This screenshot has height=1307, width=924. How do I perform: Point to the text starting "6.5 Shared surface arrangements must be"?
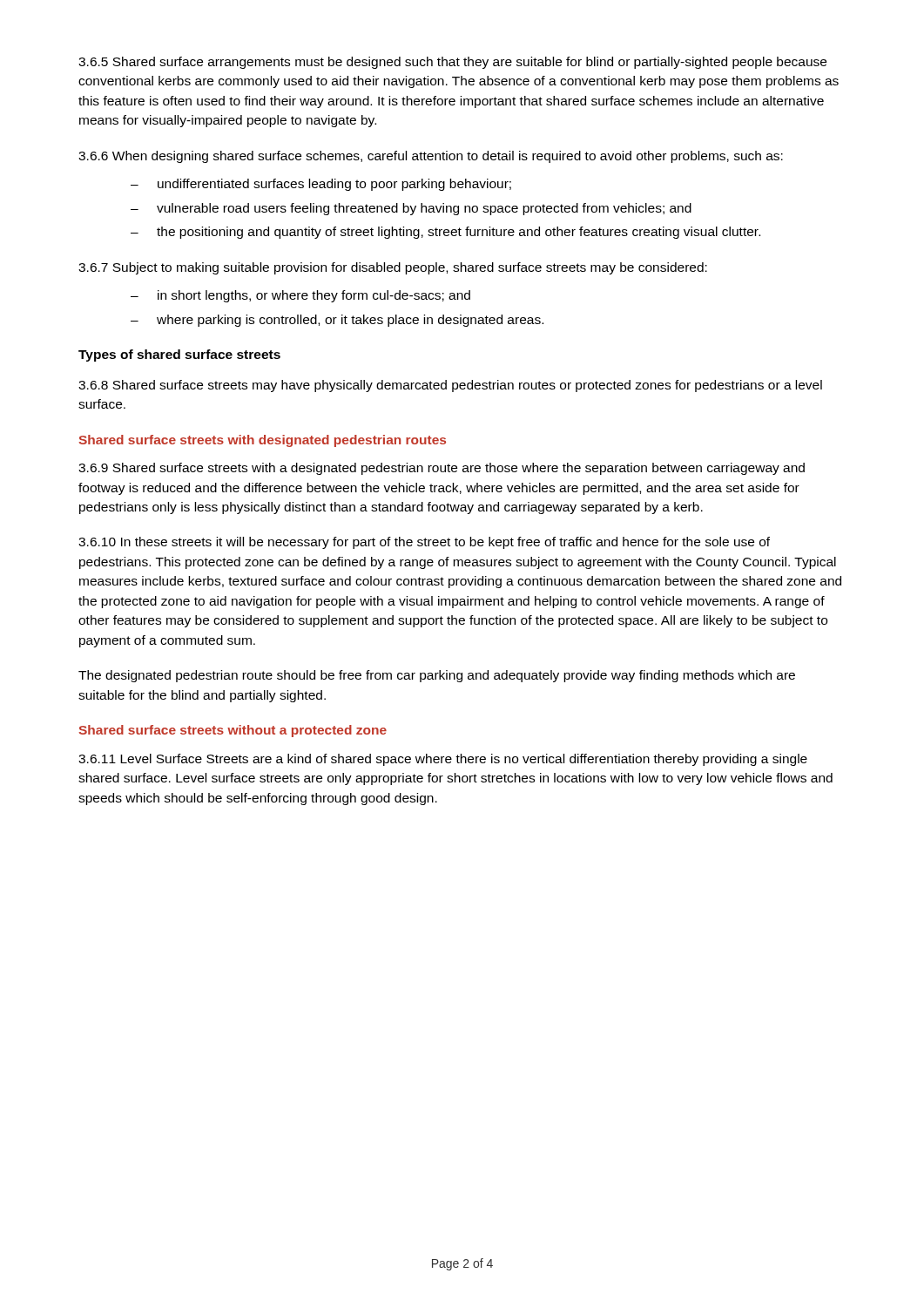(459, 91)
